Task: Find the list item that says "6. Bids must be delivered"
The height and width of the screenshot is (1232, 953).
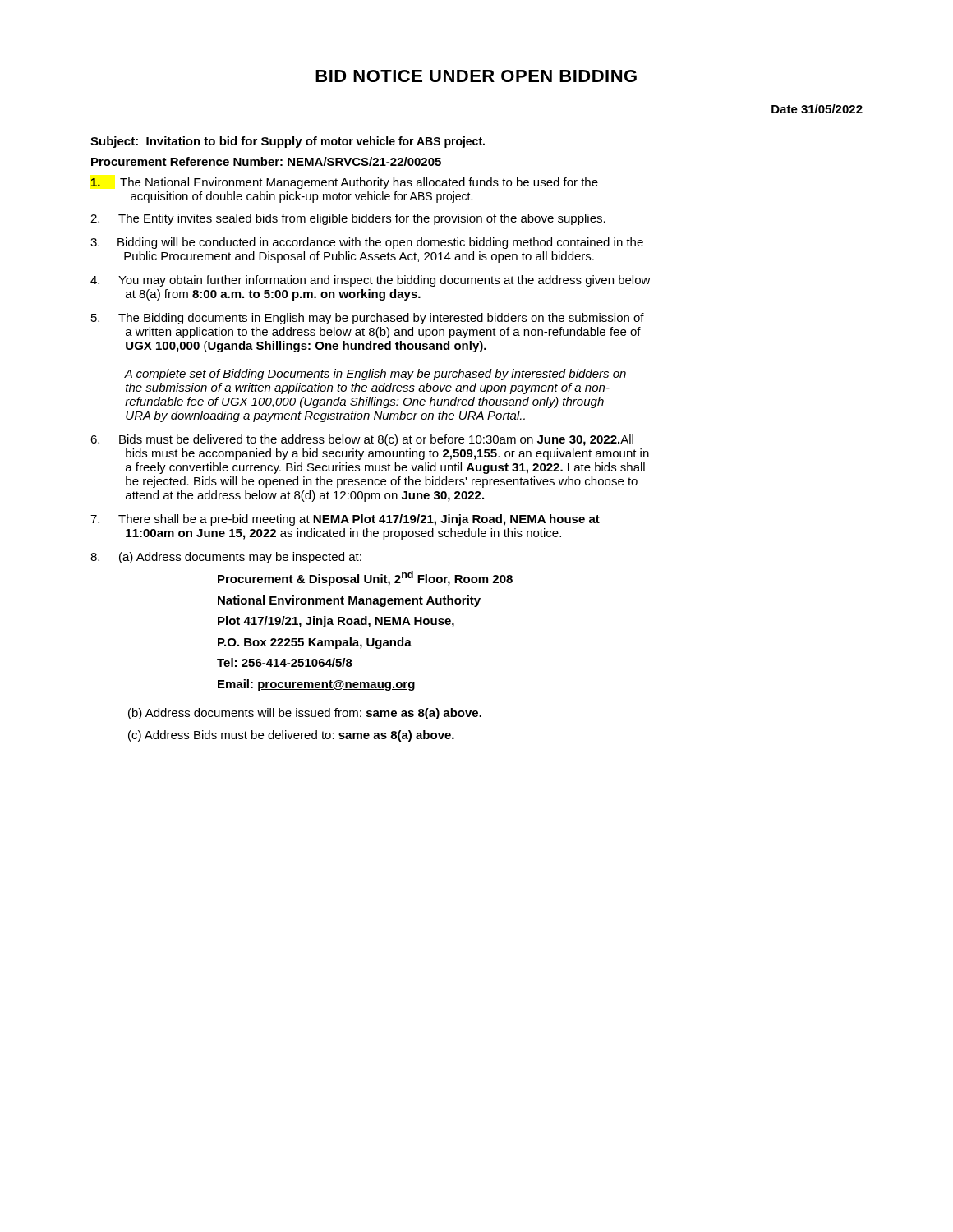Action: click(x=476, y=467)
